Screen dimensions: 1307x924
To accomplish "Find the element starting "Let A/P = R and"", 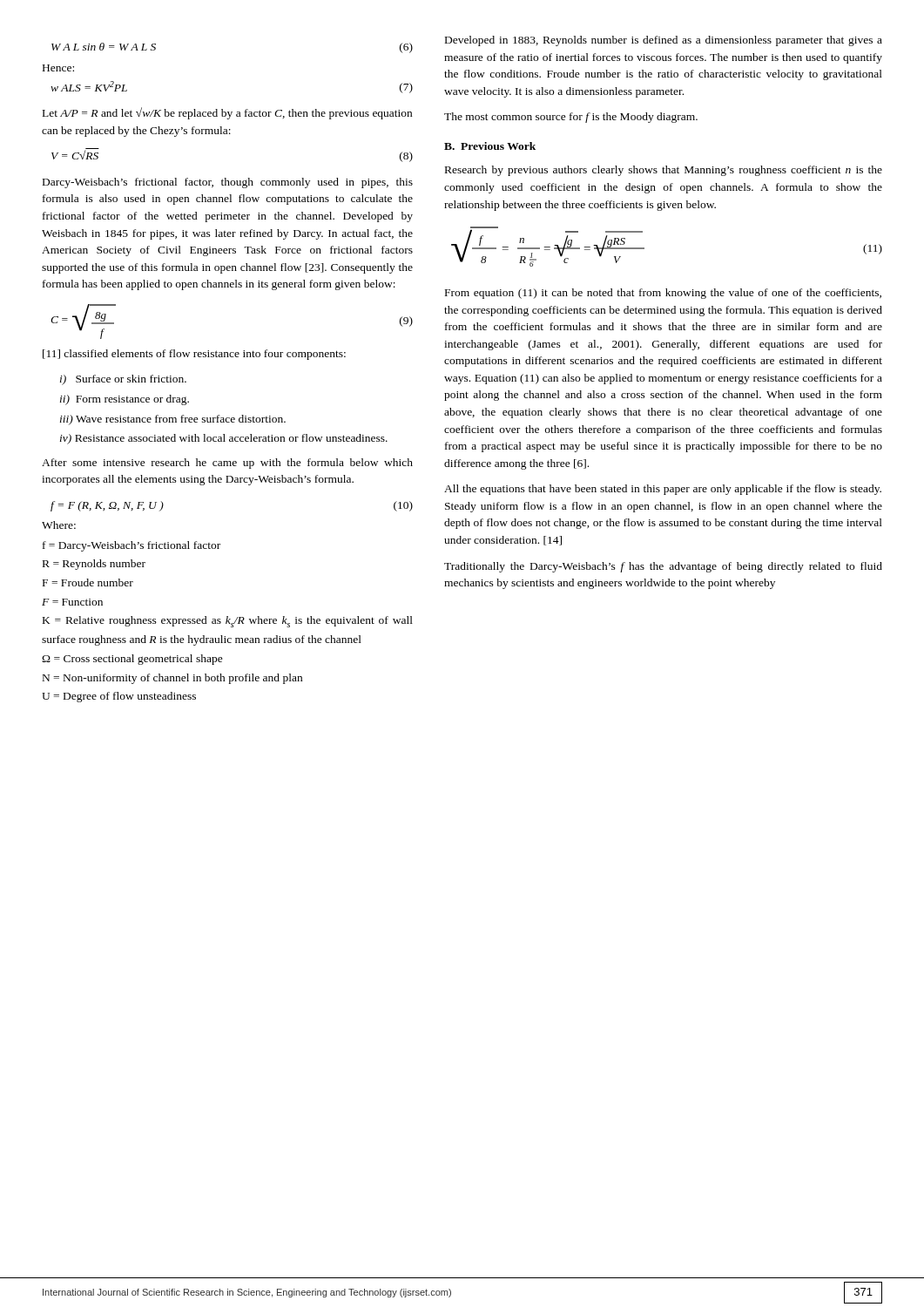I will coord(227,122).
